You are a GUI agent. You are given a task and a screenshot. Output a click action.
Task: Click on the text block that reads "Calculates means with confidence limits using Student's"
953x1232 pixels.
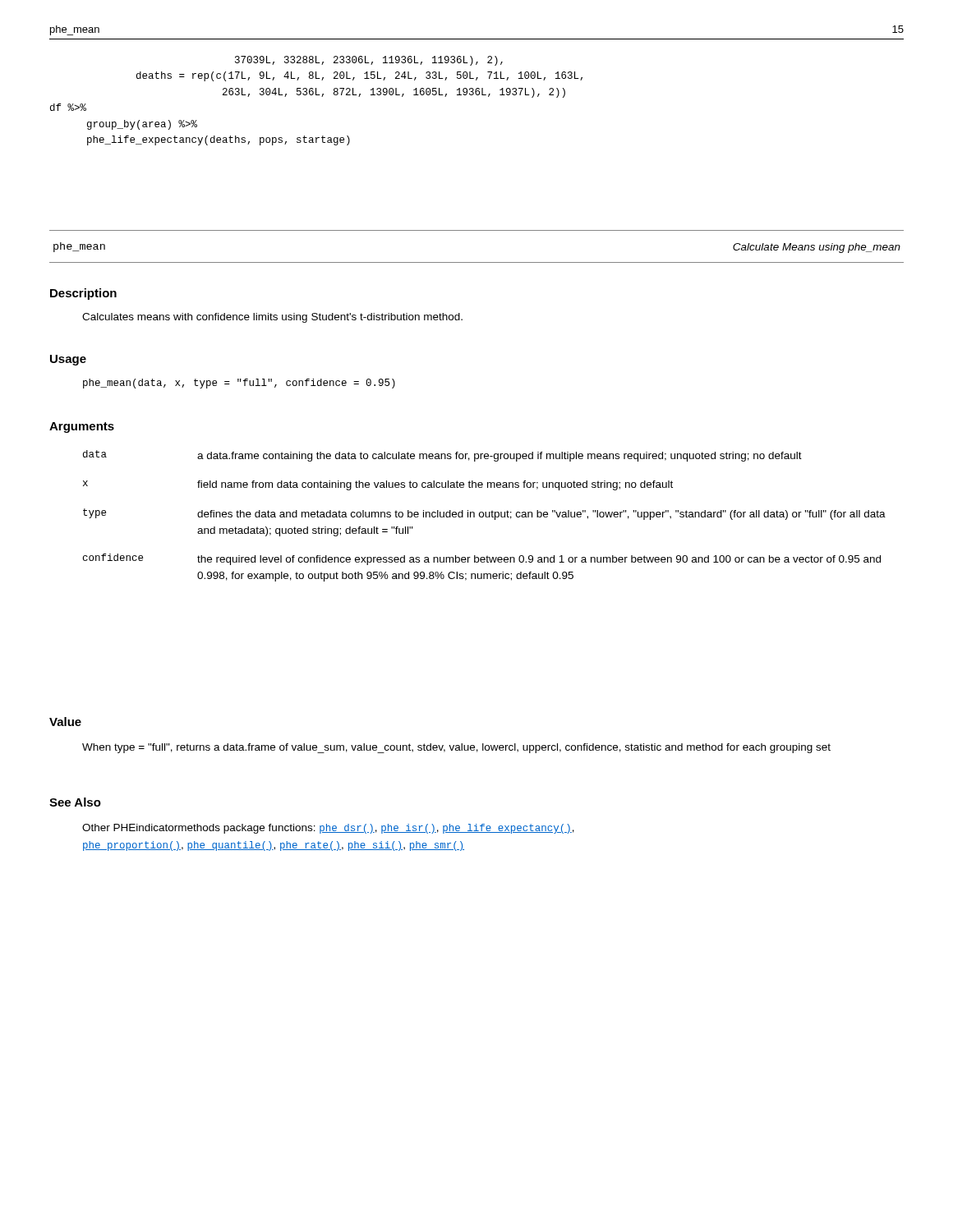(273, 317)
